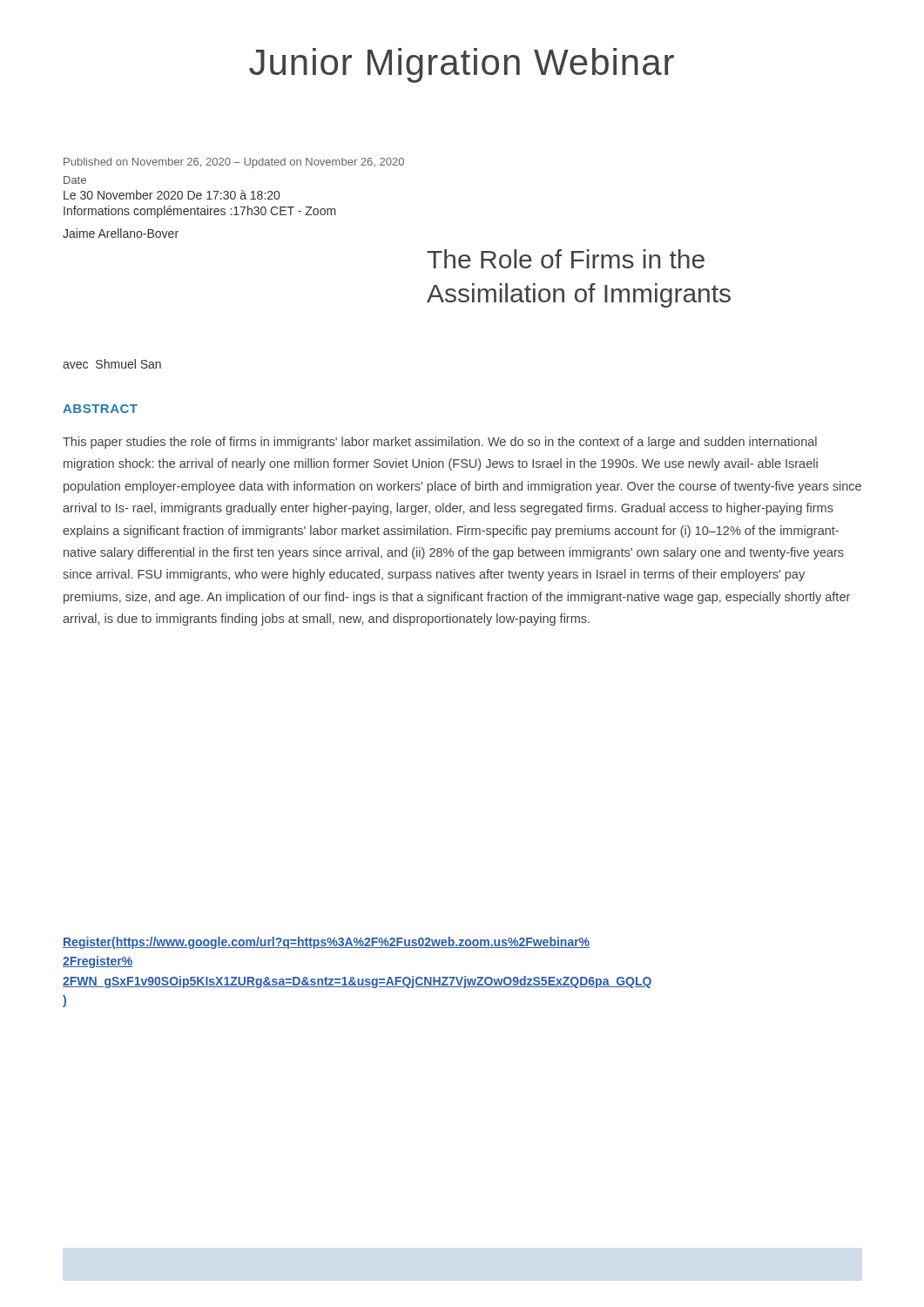
Task: Find the text block containing "This paper studies"
Action: (x=462, y=530)
